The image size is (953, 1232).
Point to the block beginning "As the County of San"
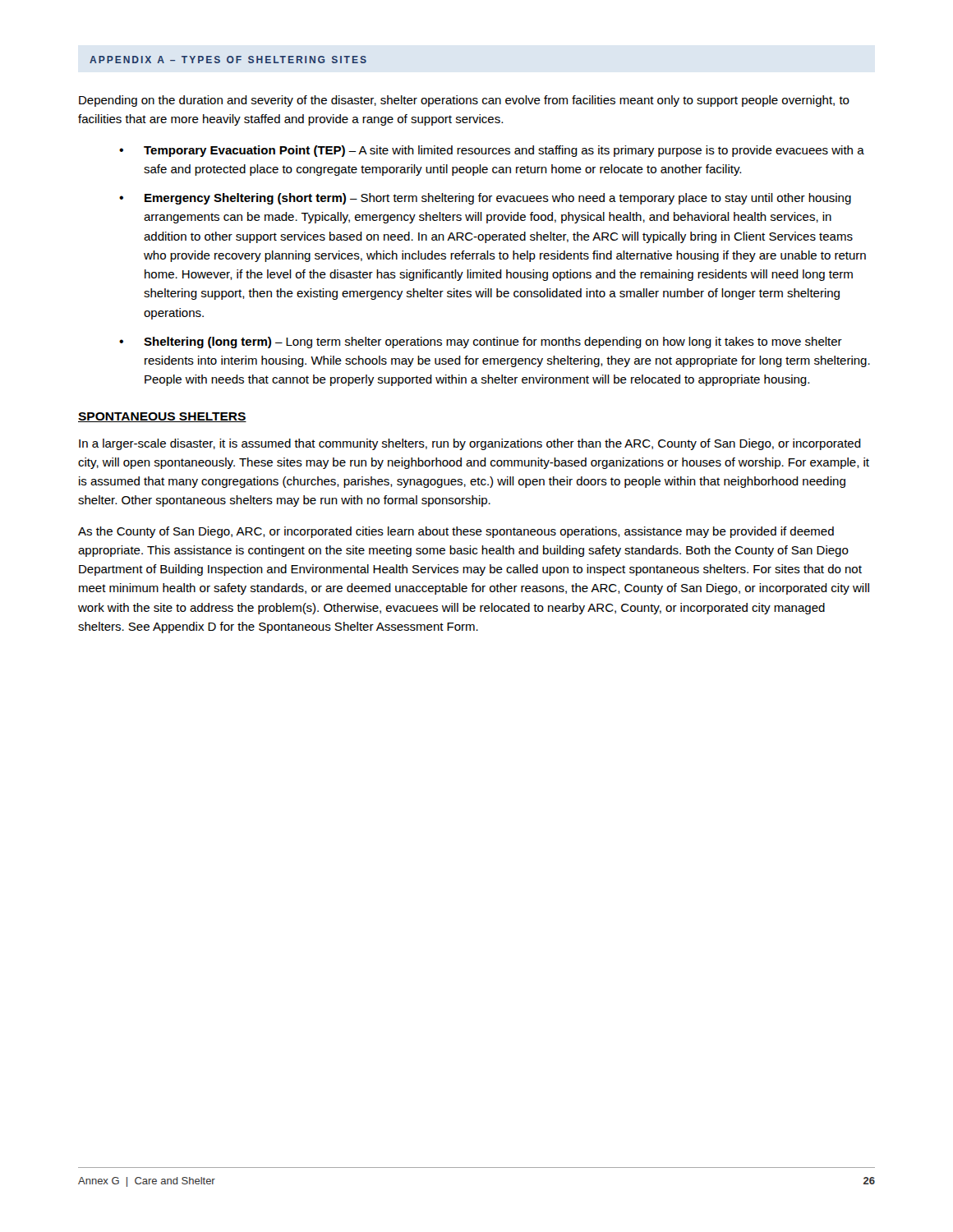click(x=474, y=578)
